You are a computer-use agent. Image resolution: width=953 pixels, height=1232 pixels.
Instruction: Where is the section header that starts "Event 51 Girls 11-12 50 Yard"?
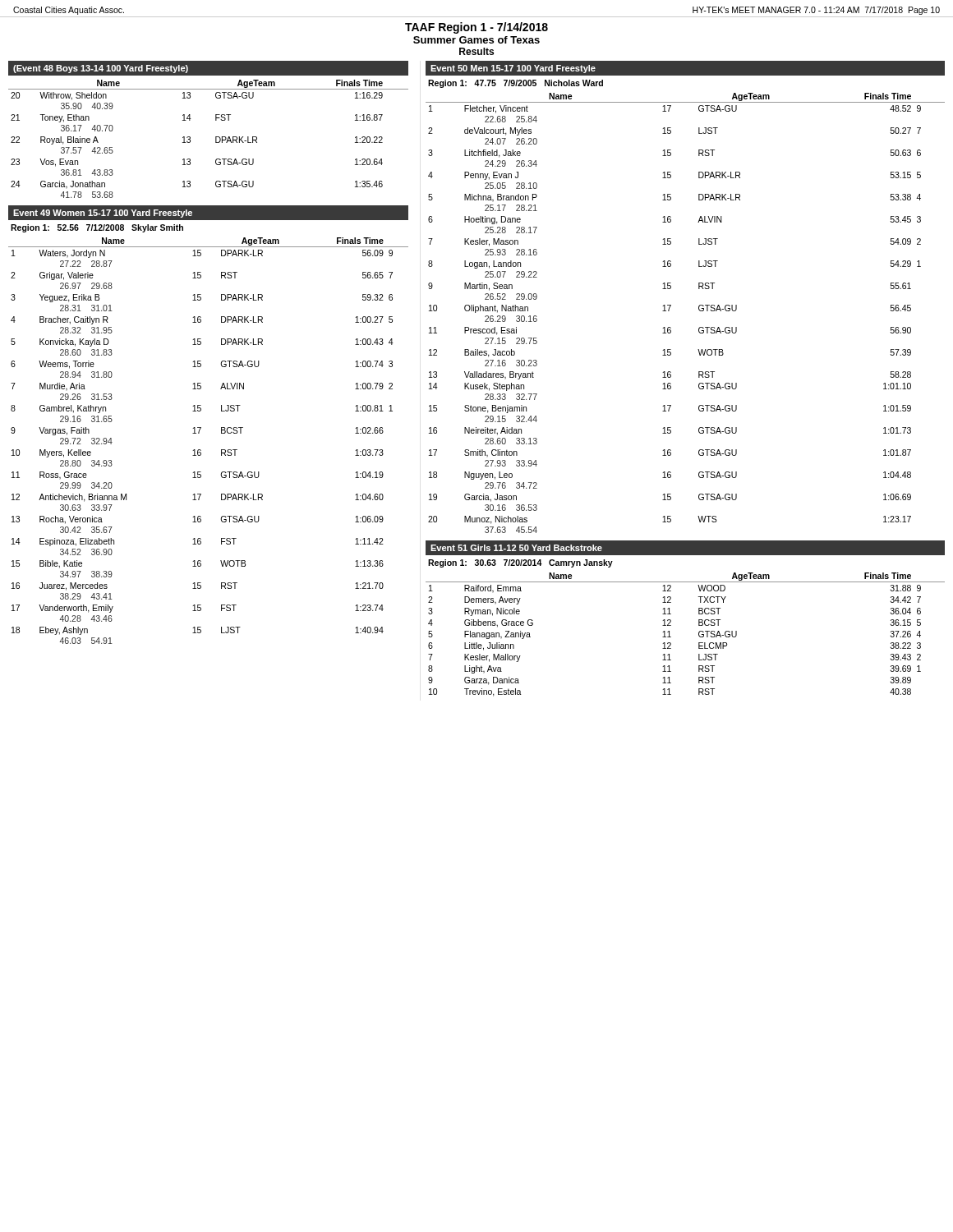tap(516, 548)
